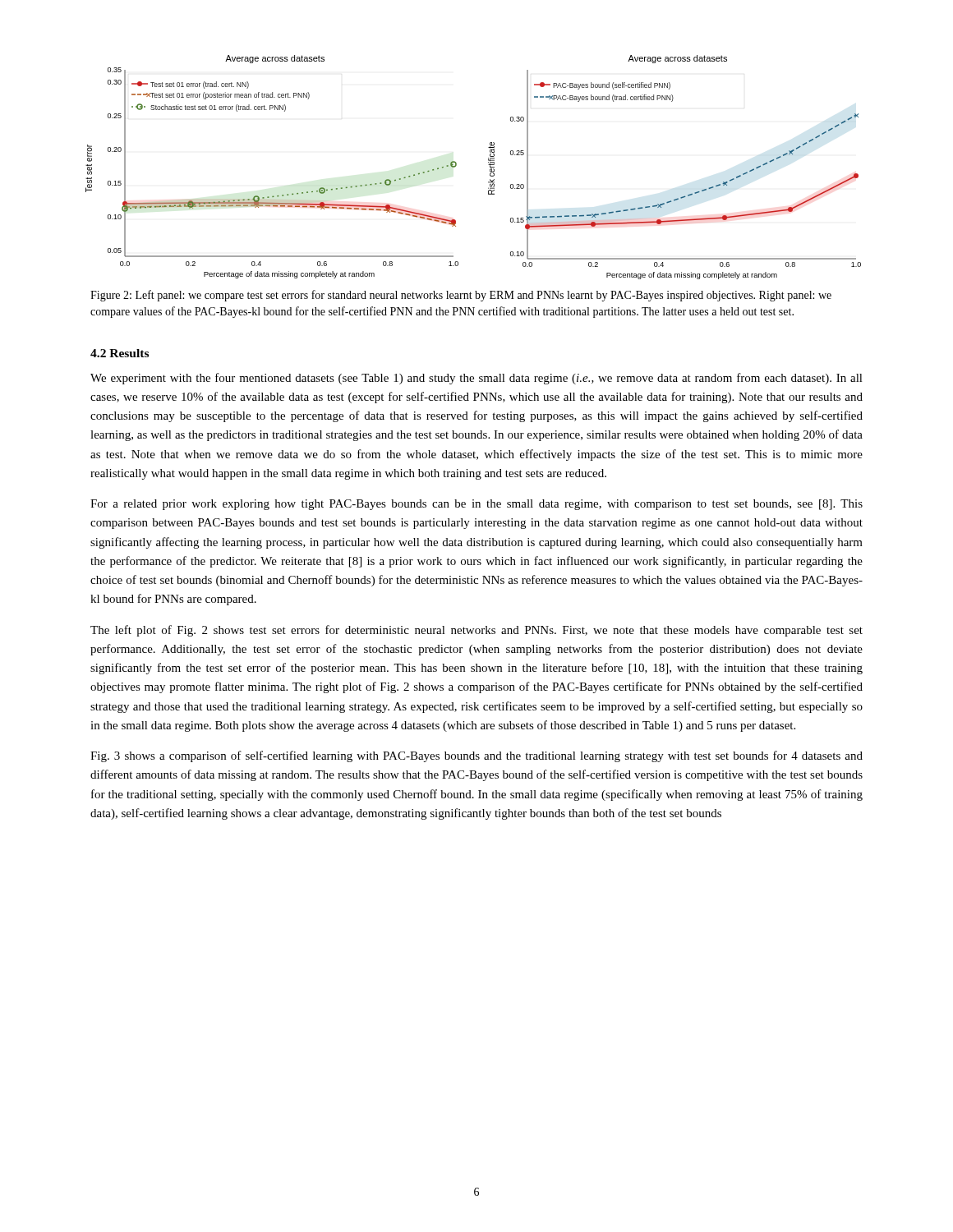953x1232 pixels.
Task: Click where it says "4.2 Results"
Action: [x=120, y=352]
